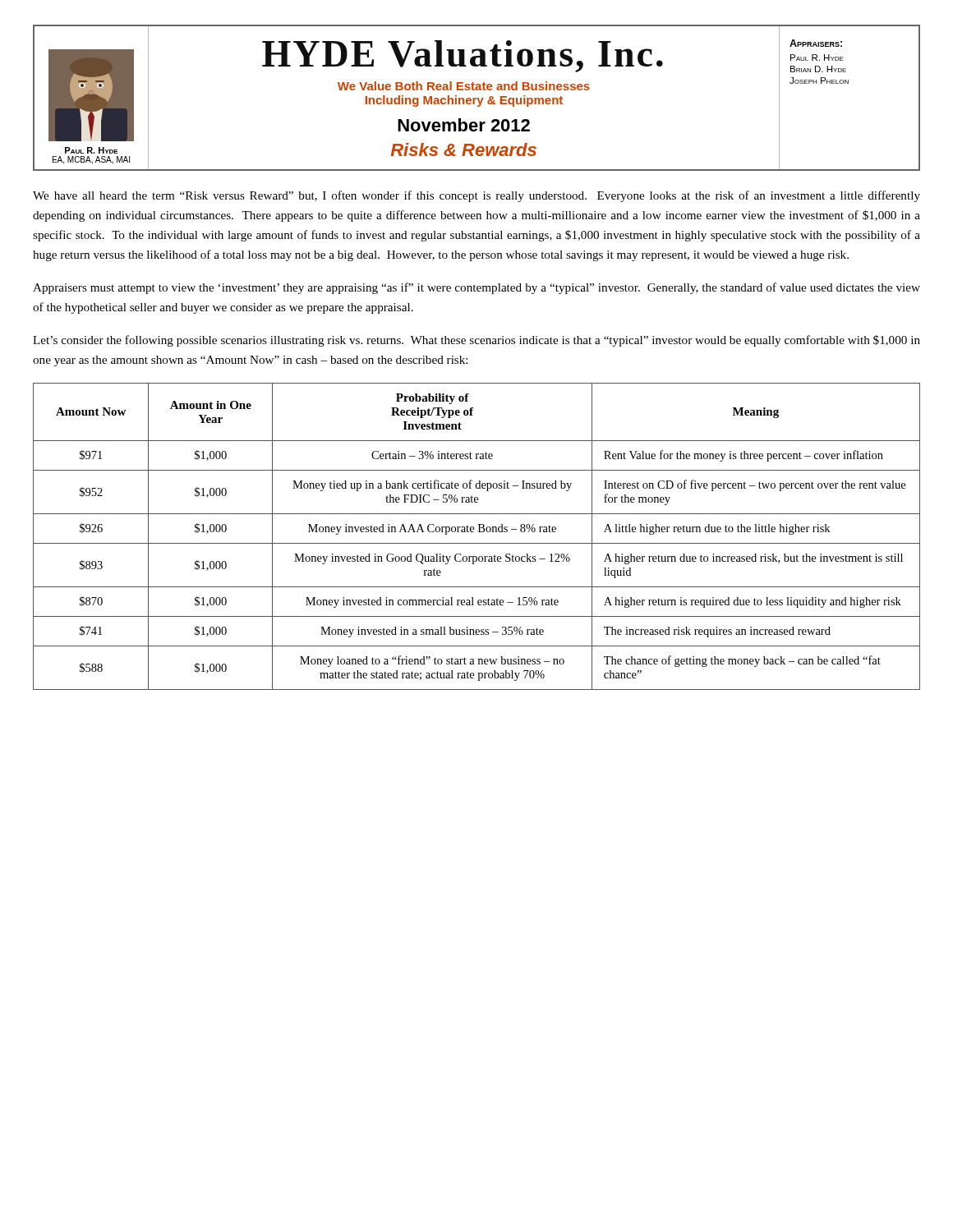The image size is (953, 1232).
Task: Select the photo
Action: tap(91, 96)
